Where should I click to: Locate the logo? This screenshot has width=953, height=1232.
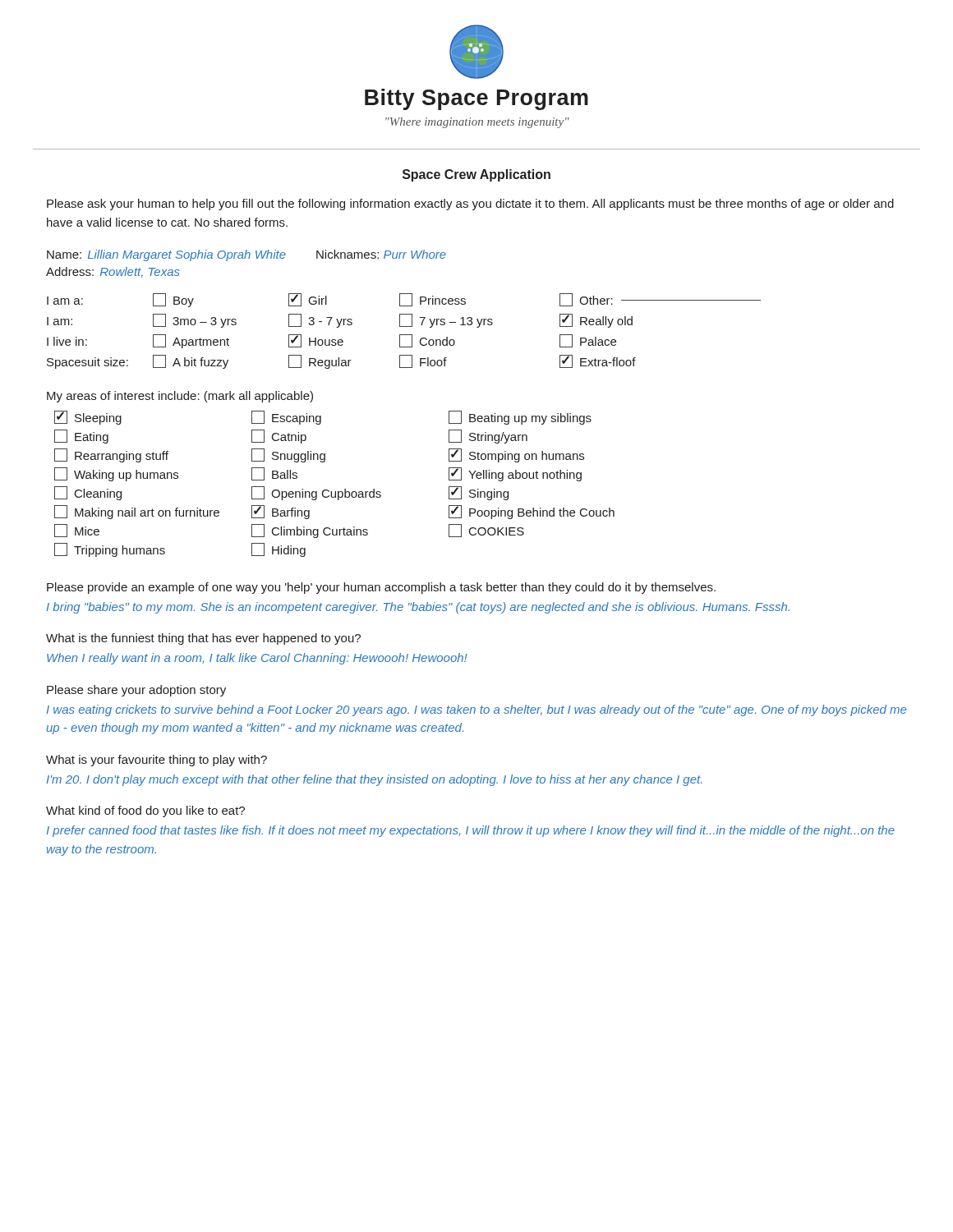point(476,52)
